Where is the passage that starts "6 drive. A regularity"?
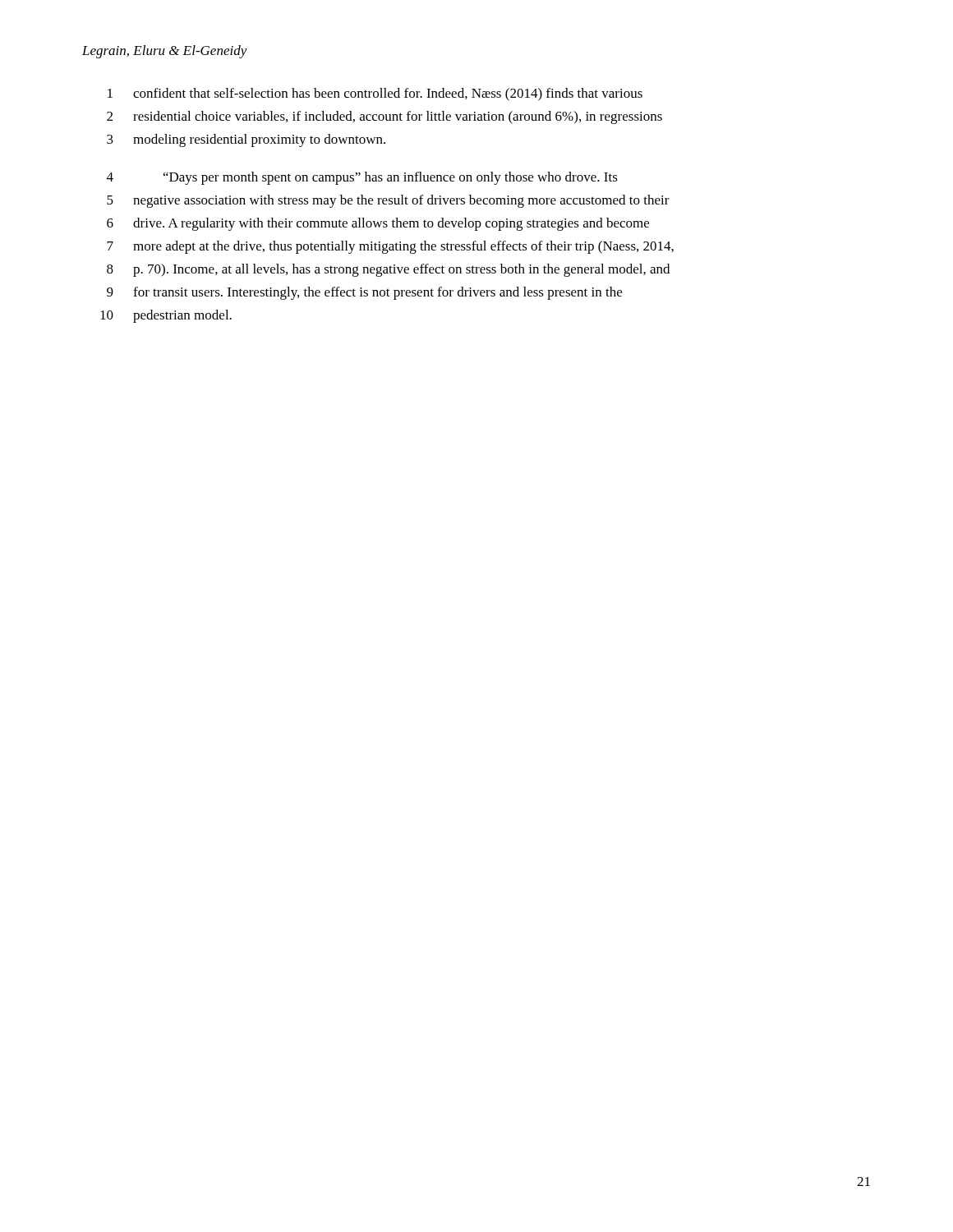Viewport: 953px width, 1232px height. pyautogui.click(x=476, y=224)
